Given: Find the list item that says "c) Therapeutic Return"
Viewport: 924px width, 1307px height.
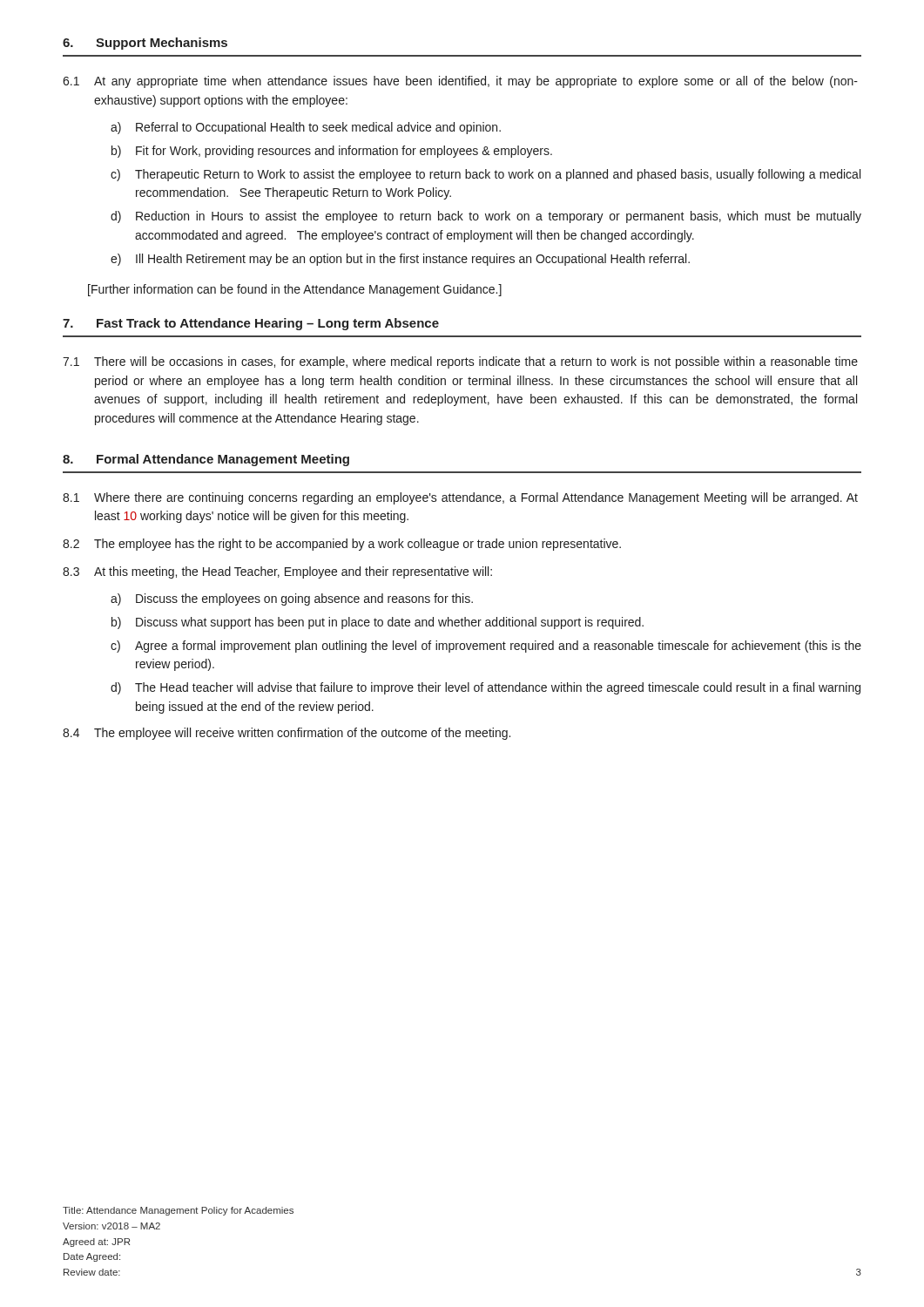Looking at the screenshot, I should [486, 184].
